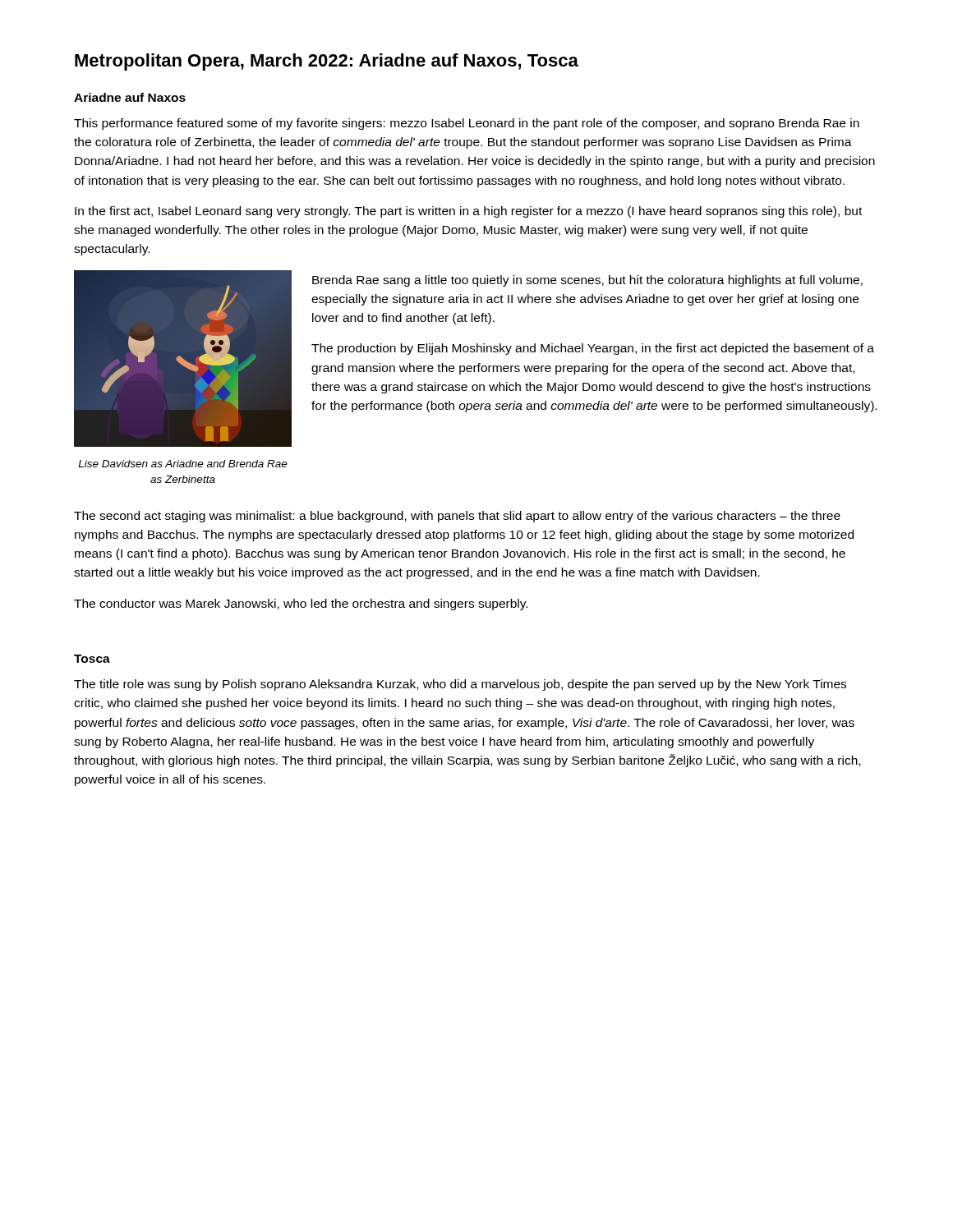Select the section header that reads "Ariadne auf Naxos"
The width and height of the screenshot is (953, 1232).
(x=130, y=97)
